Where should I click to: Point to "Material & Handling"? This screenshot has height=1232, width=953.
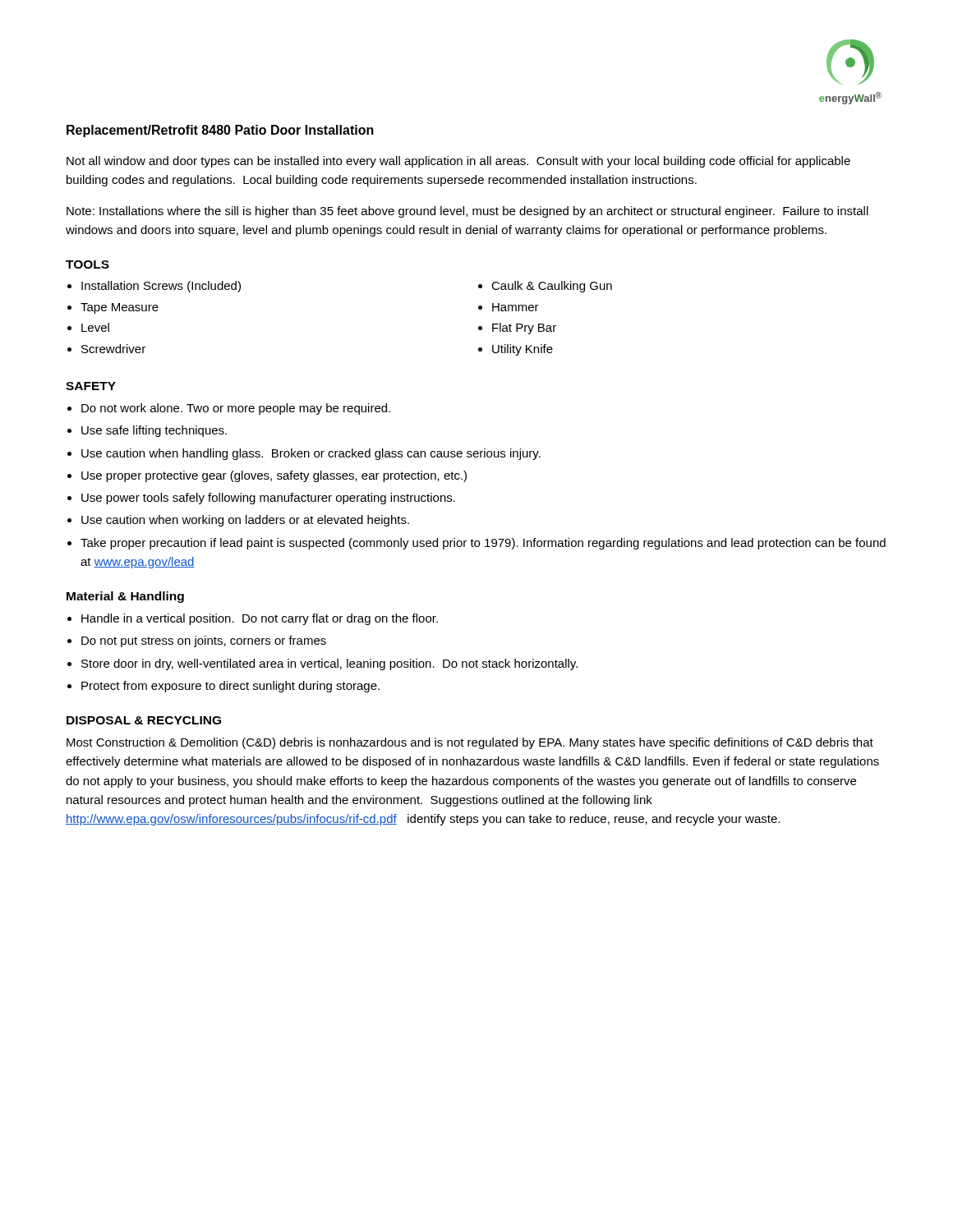(x=125, y=596)
